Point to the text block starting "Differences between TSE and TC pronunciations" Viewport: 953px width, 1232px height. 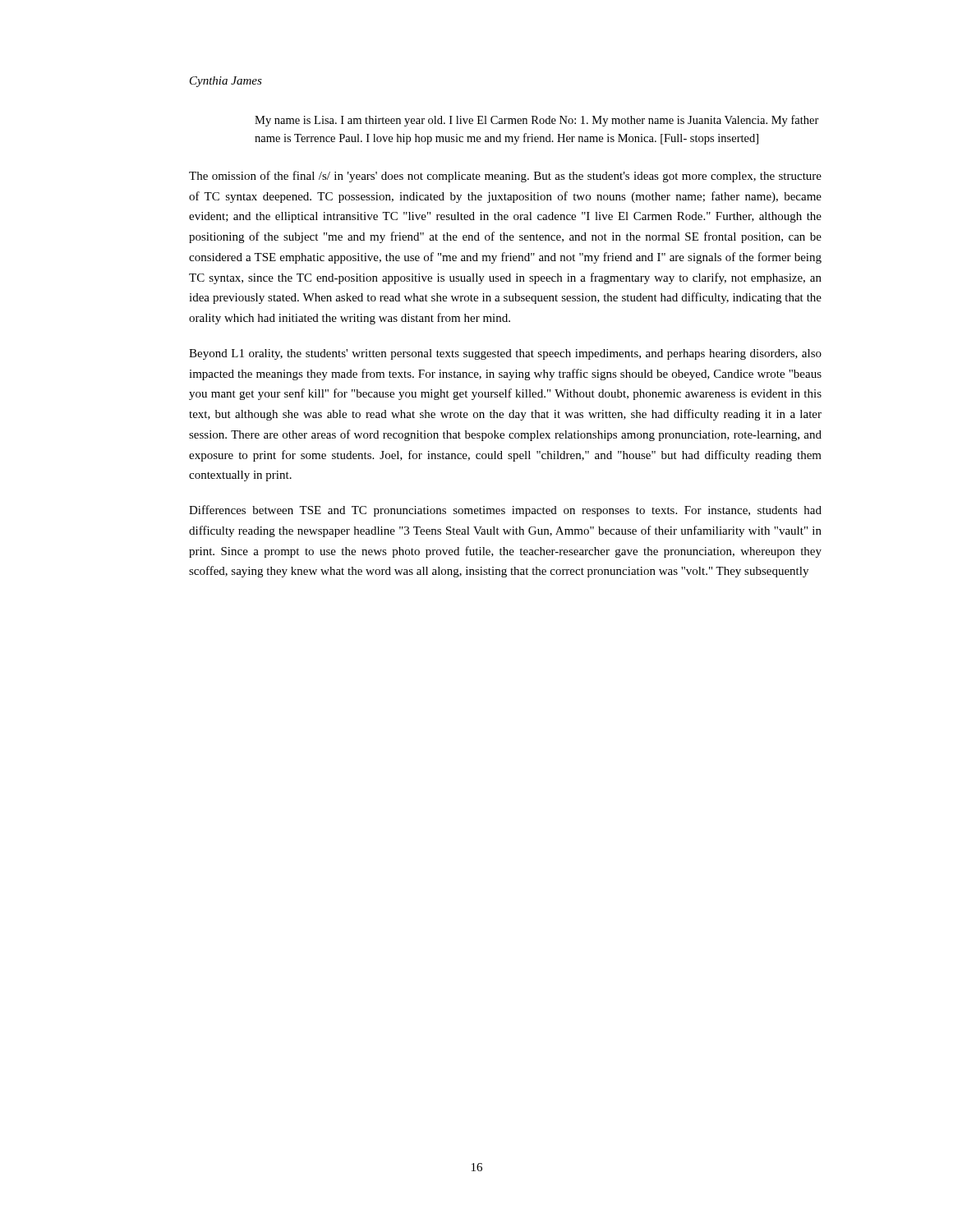pos(505,541)
